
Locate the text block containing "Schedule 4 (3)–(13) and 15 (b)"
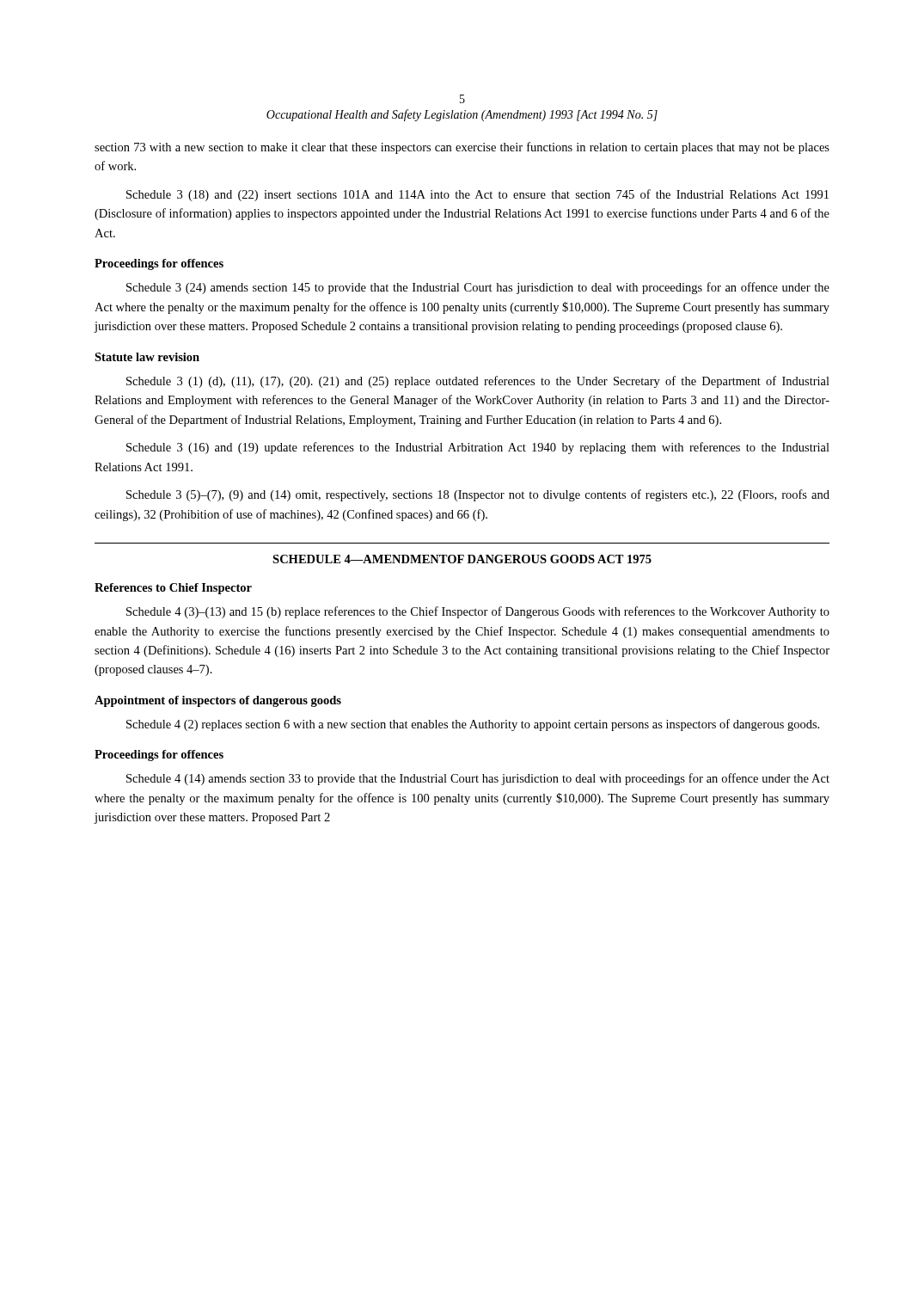coord(462,640)
